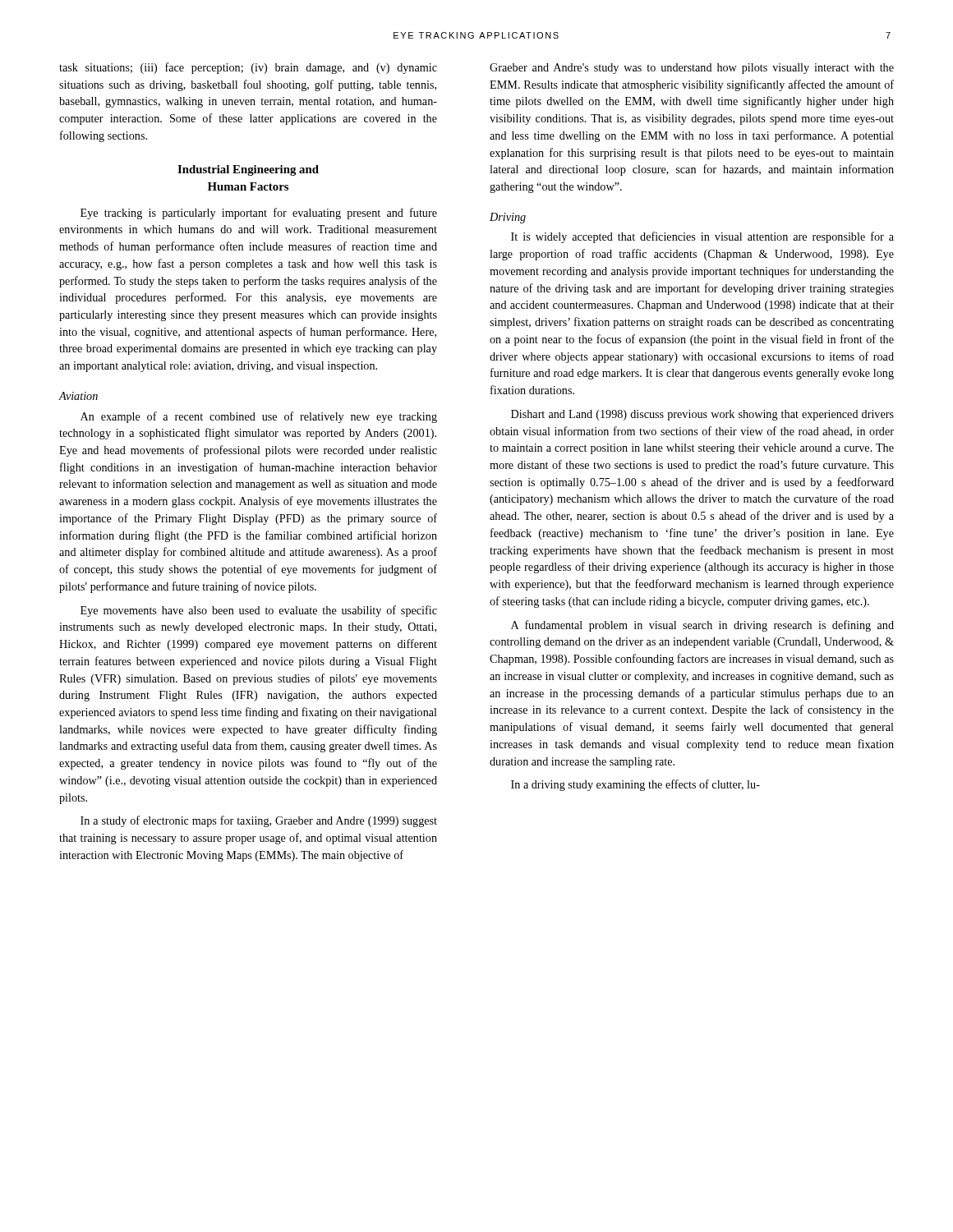Locate the text block that reads "It is widely accepted that deficiencies in"
The image size is (953, 1232).
click(x=692, y=314)
